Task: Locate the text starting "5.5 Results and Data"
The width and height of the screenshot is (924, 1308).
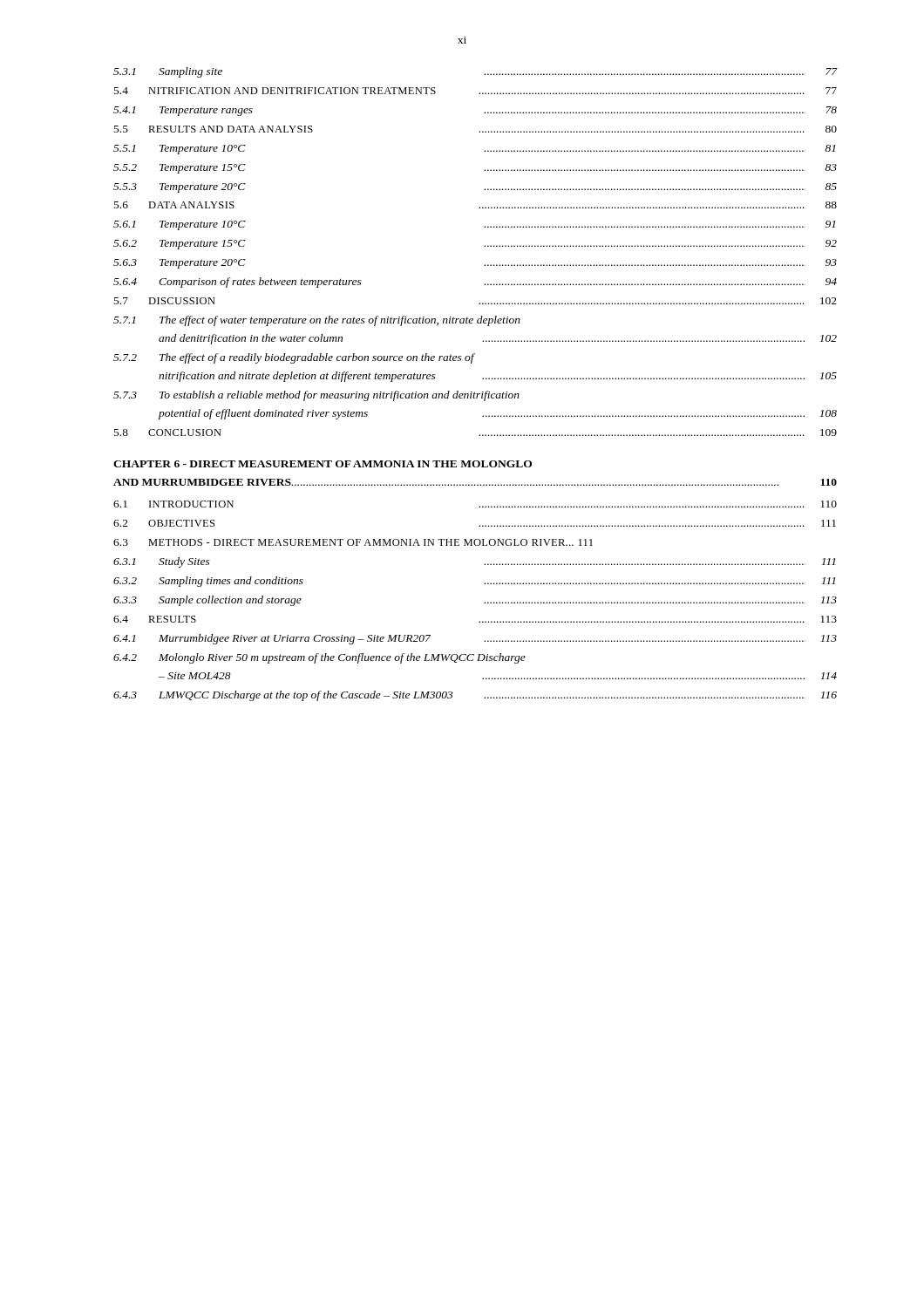Action: [475, 129]
